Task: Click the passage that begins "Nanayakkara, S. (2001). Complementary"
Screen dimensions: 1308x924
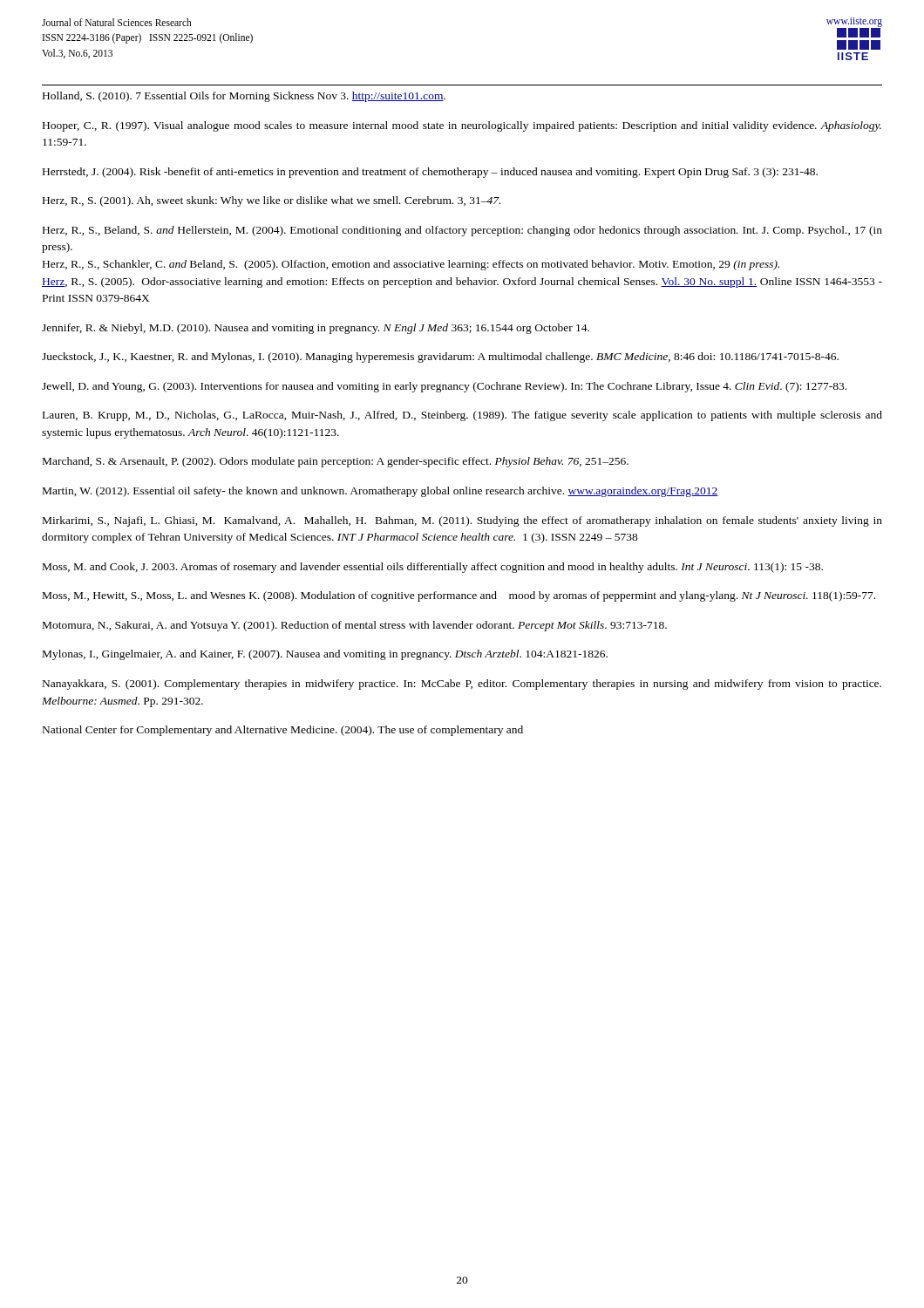Action: [462, 692]
